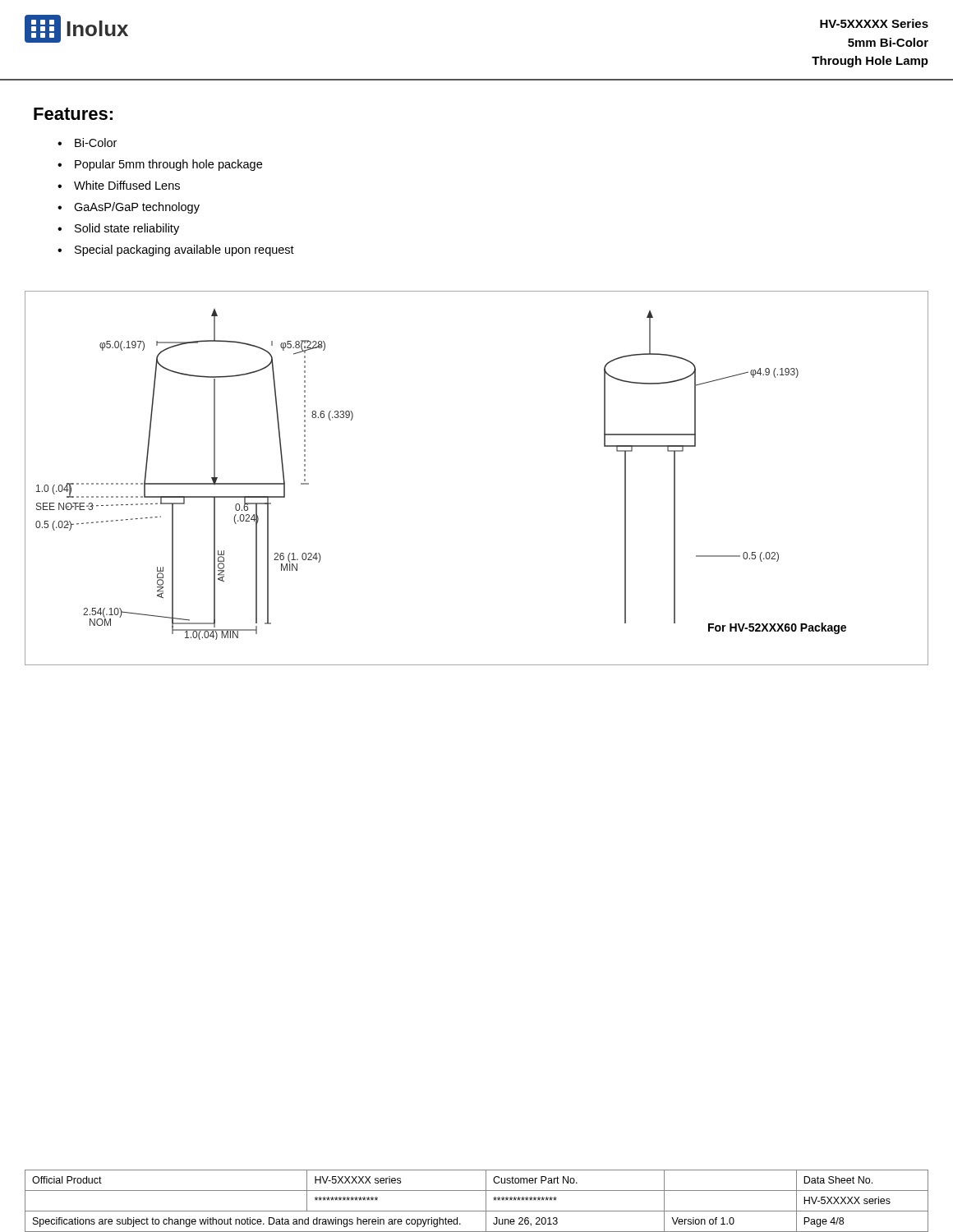Navigate to the region starting "Special packaging available"
953x1232 pixels.
click(184, 249)
